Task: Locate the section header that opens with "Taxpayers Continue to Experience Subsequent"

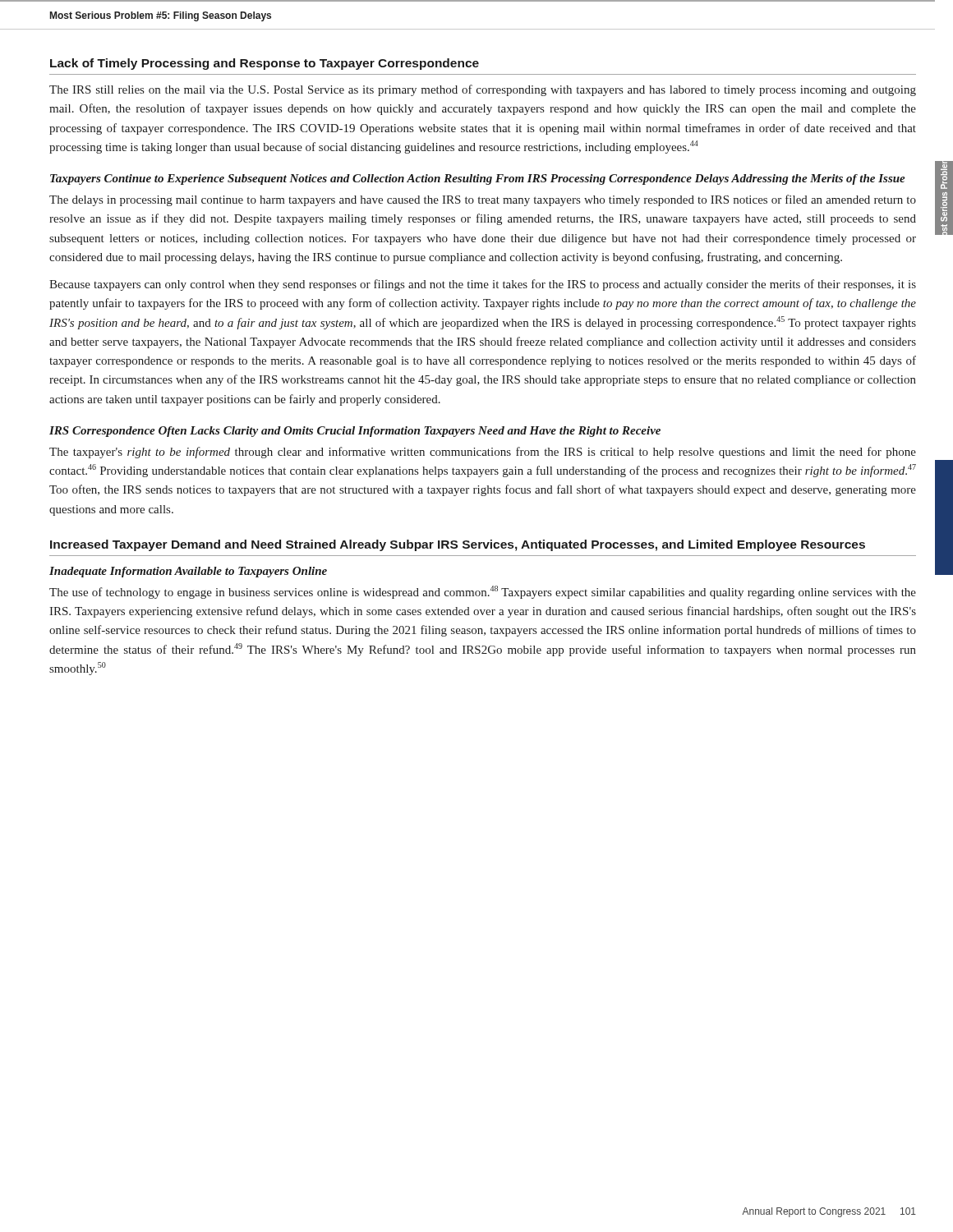Action: tap(477, 178)
